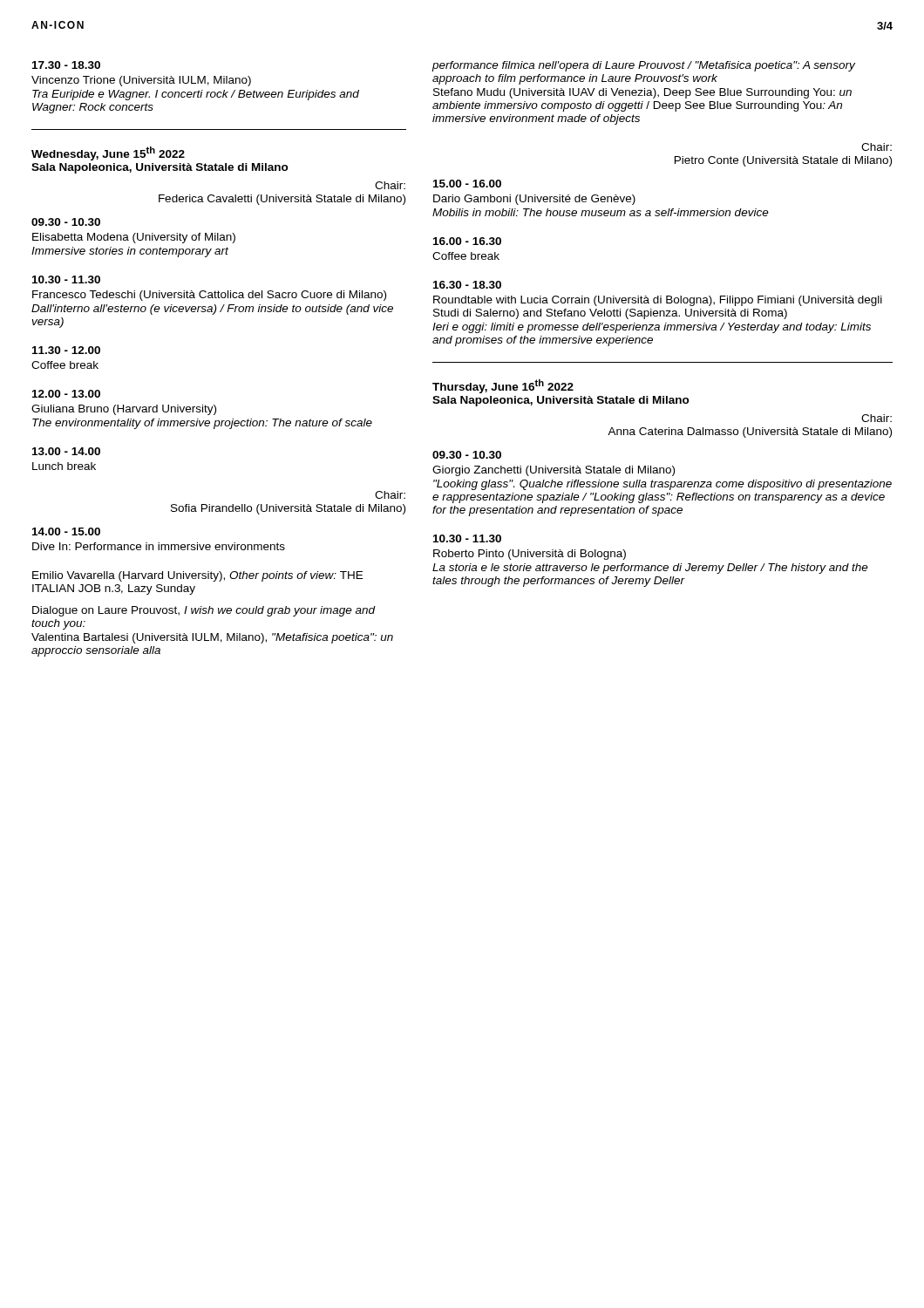924x1308 pixels.
Task: Locate the text block starting "00 - 16.30 Coffee break"
Action: (x=467, y=241)
